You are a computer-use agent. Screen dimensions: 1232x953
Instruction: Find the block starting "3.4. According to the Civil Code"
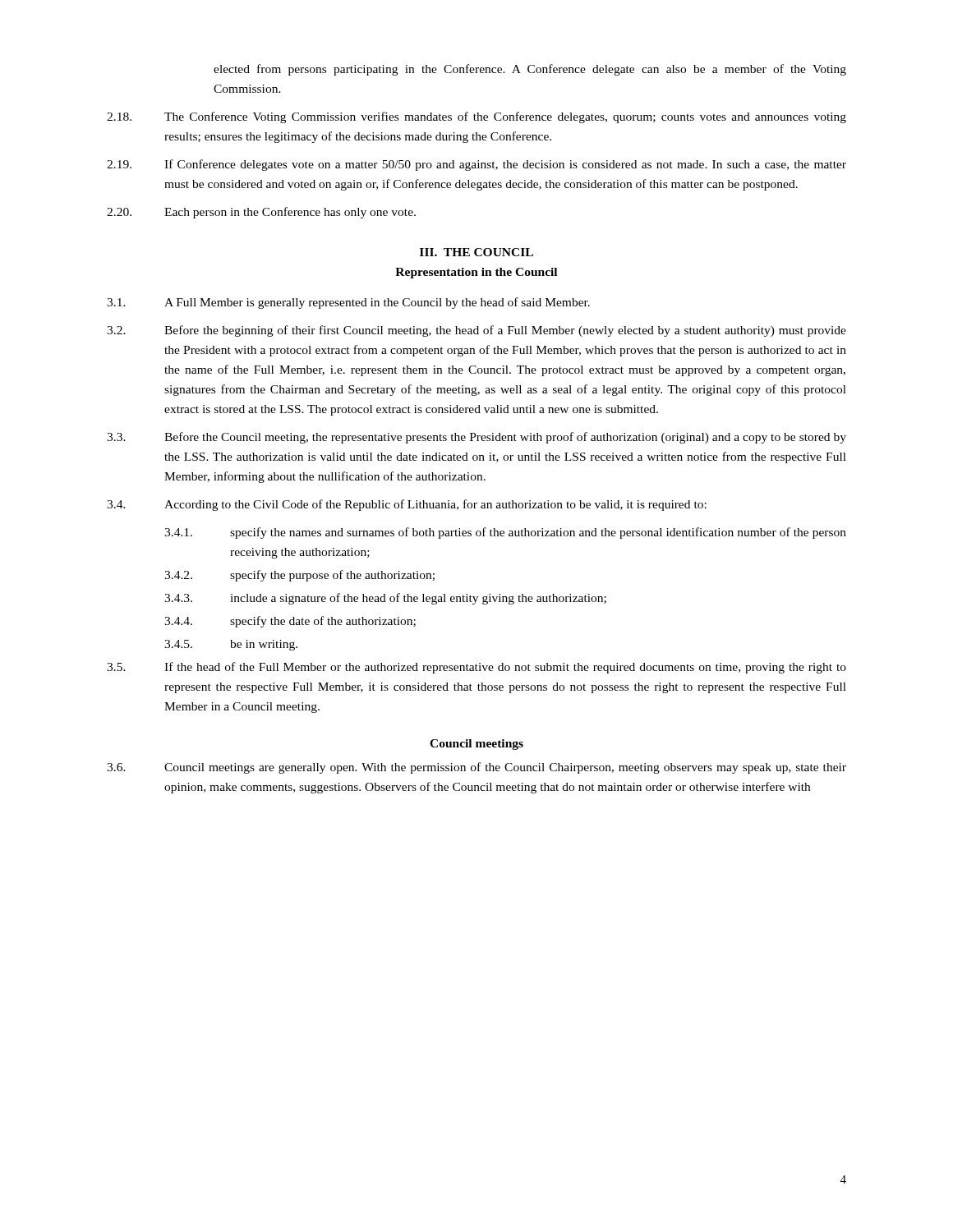tap(476, 505)
